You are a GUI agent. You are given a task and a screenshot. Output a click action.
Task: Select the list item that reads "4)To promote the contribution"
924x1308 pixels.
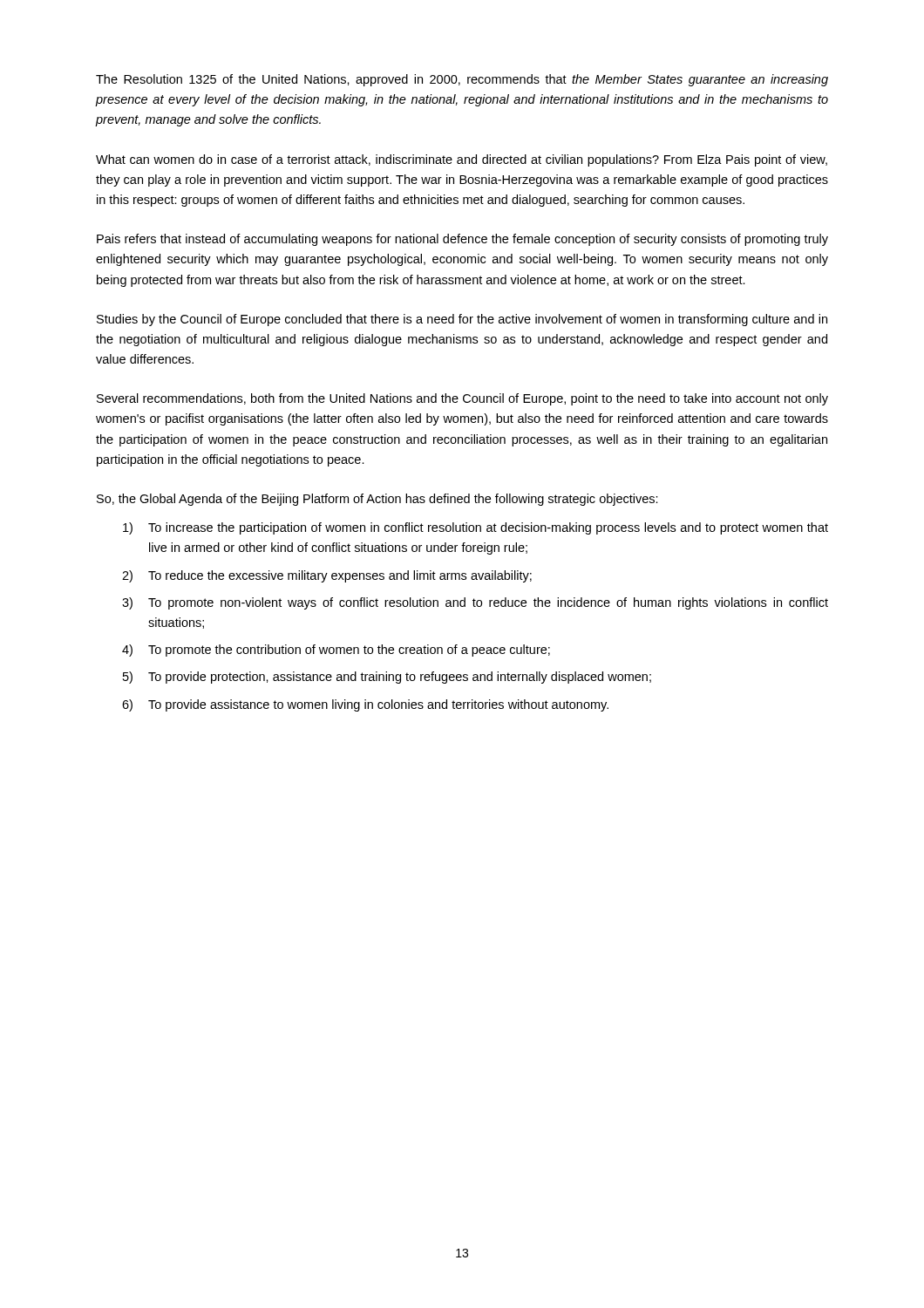(475, 650)
